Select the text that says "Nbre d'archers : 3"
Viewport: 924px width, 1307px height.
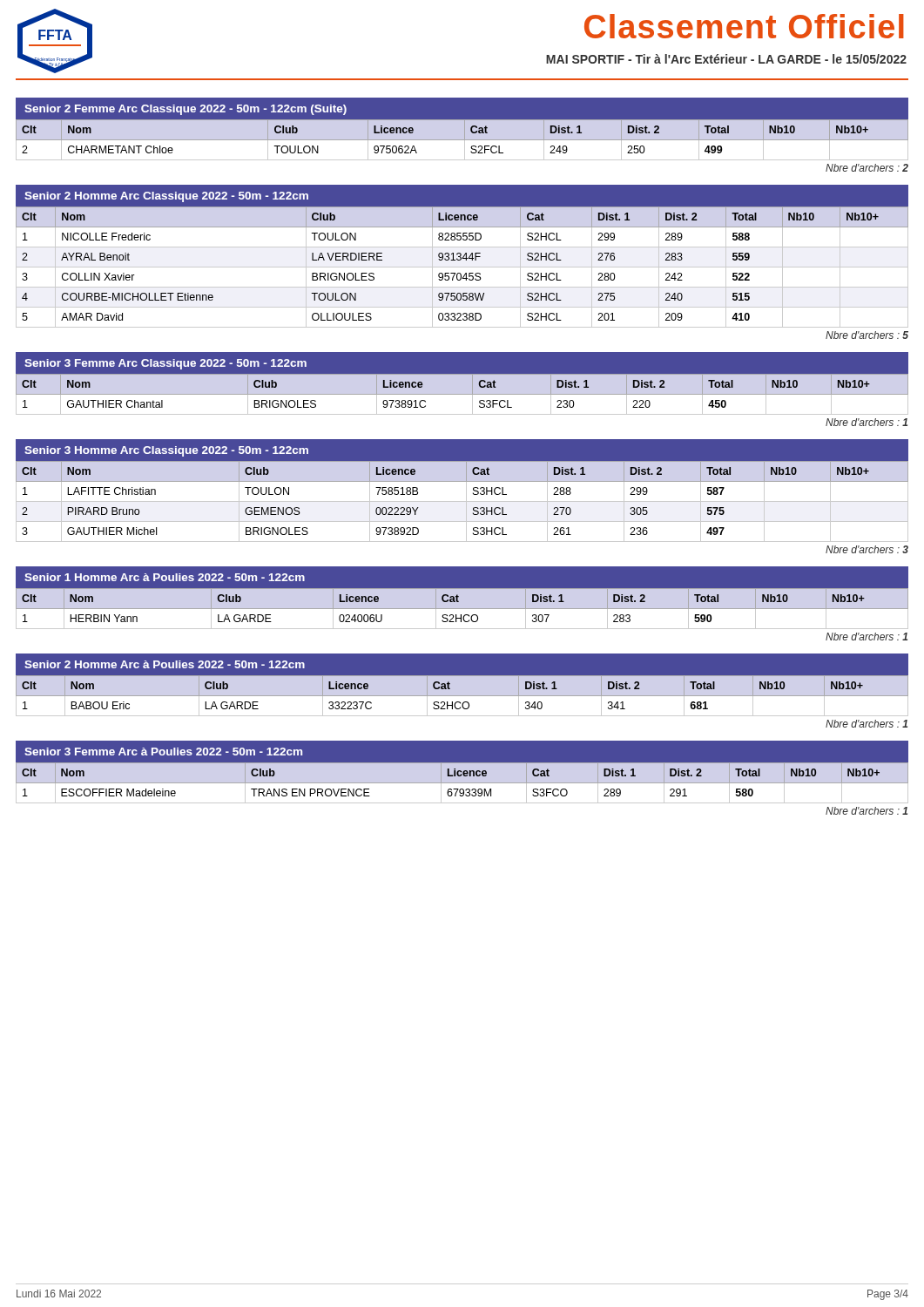pyautogui.click(x=867, y=550)
